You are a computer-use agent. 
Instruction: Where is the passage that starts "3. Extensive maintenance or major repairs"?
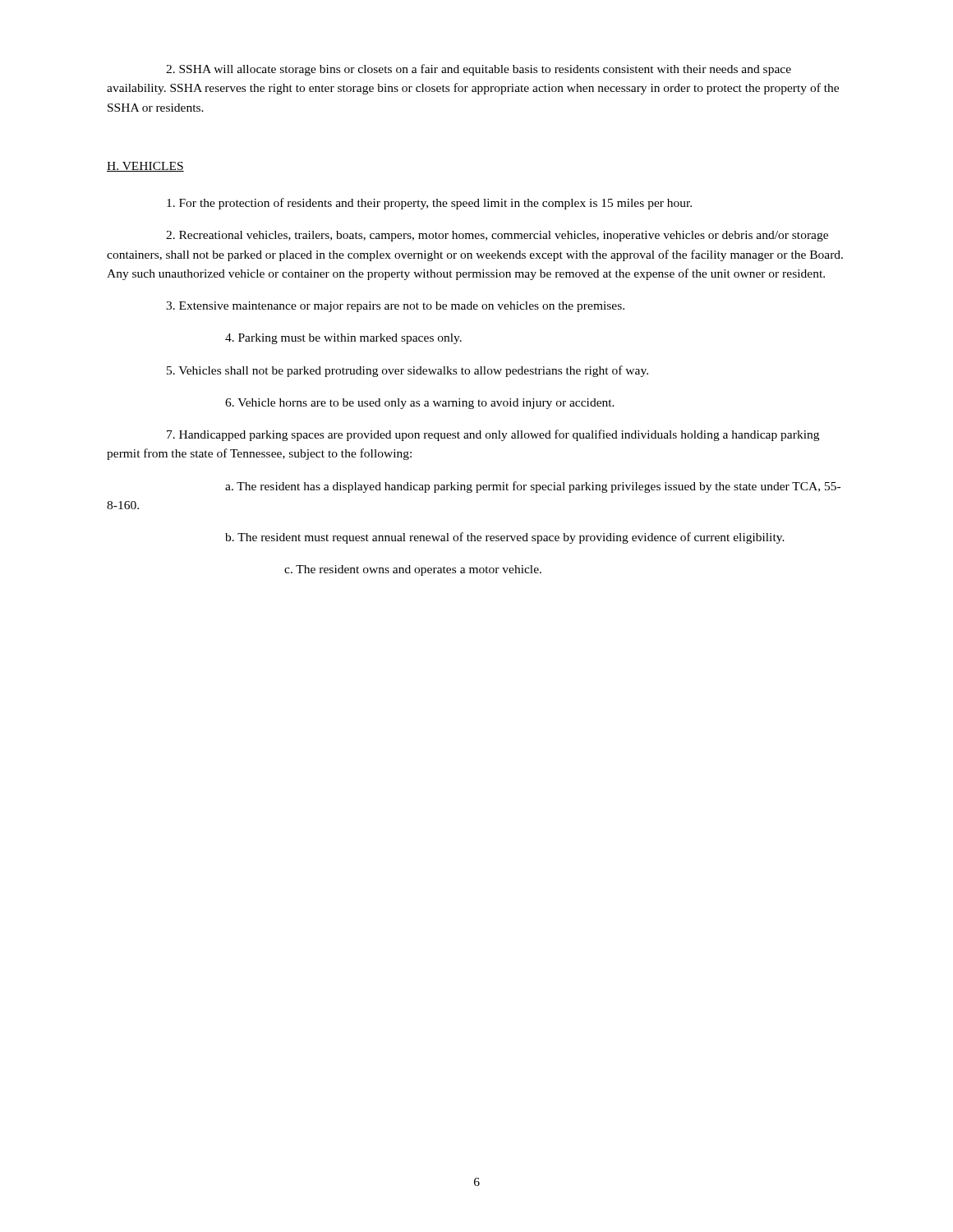click(x=476, y=305)
